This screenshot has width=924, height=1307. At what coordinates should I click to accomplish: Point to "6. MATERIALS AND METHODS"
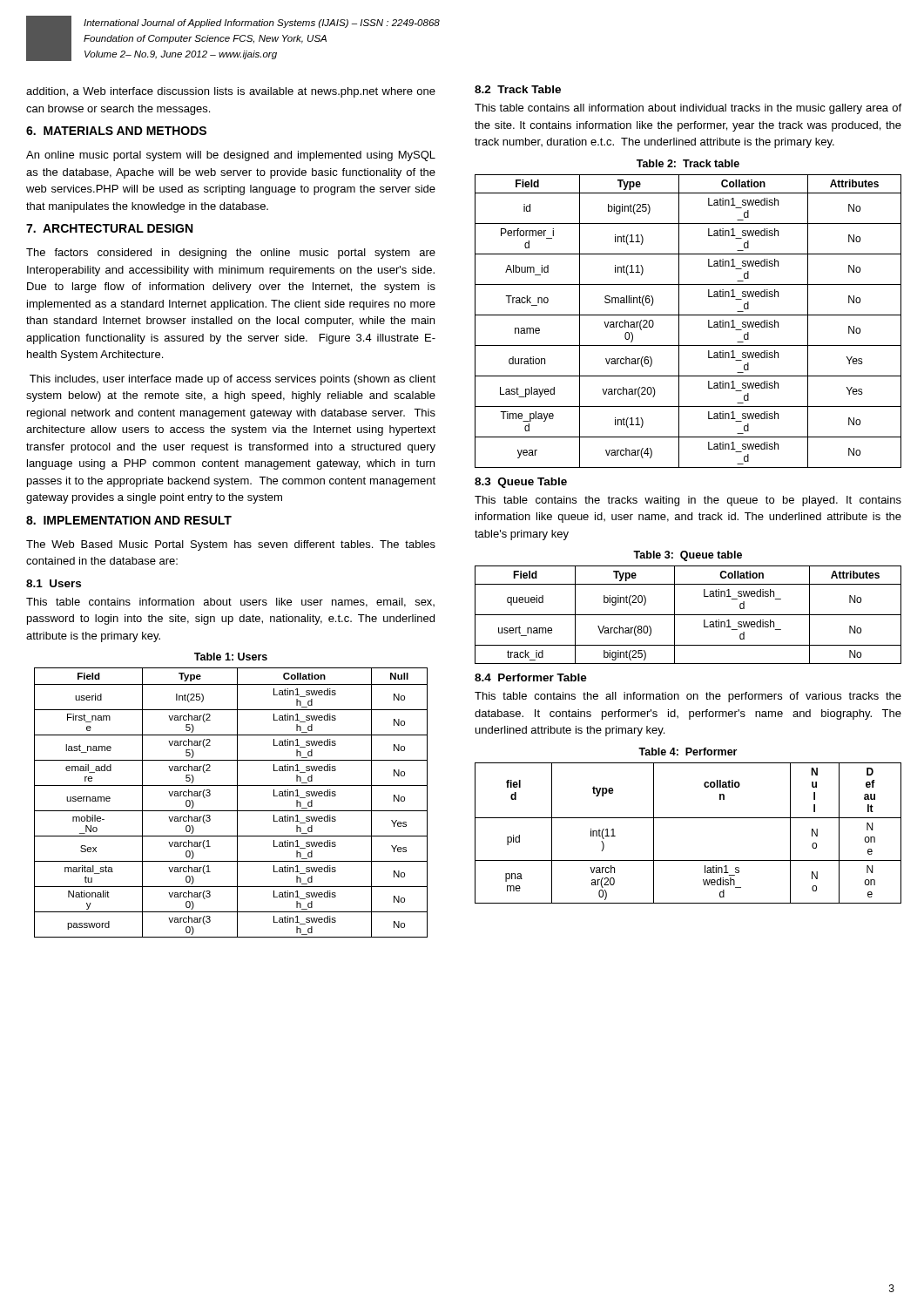click(116, 131)
